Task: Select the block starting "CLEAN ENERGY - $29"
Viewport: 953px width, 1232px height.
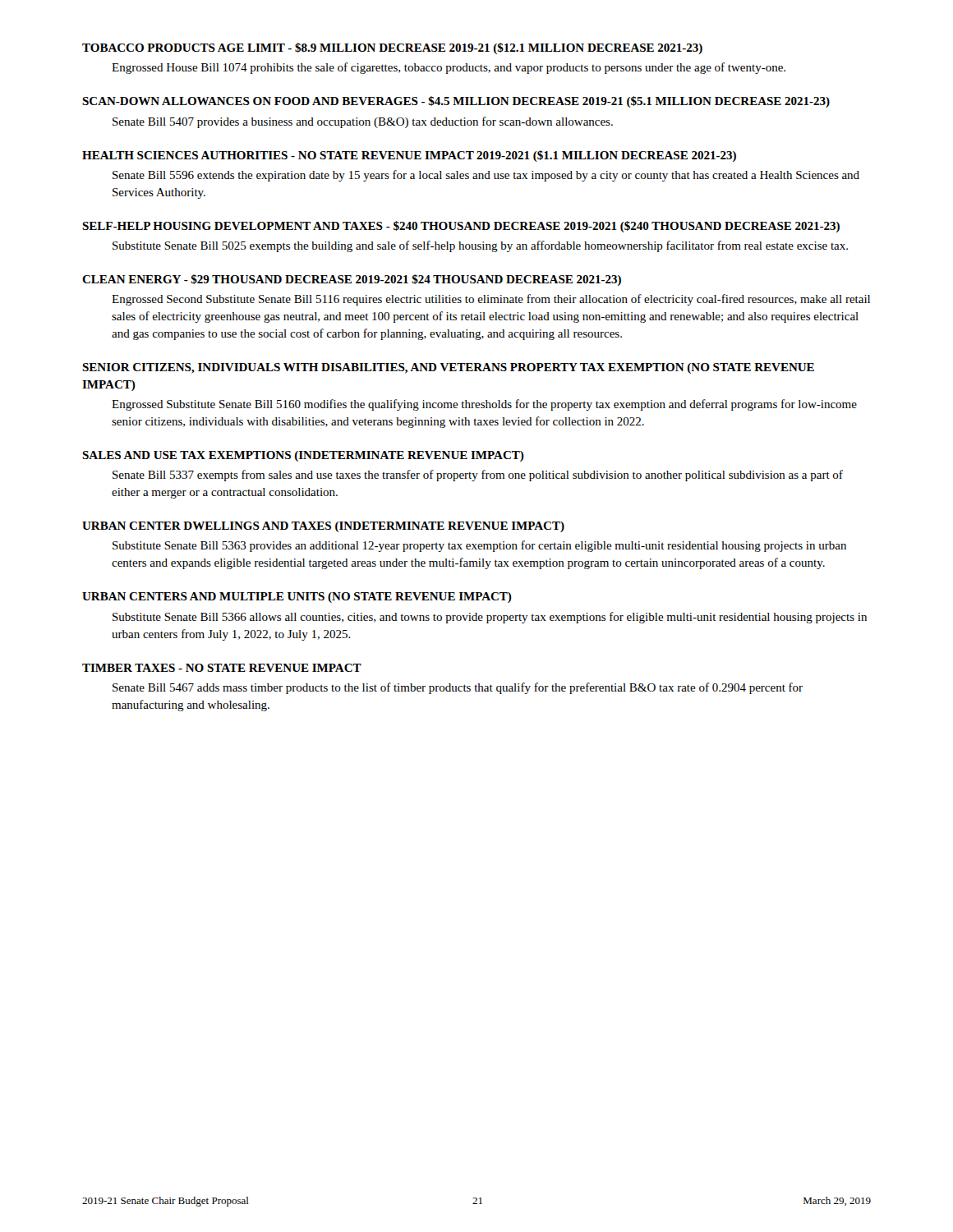Action: 352,279
